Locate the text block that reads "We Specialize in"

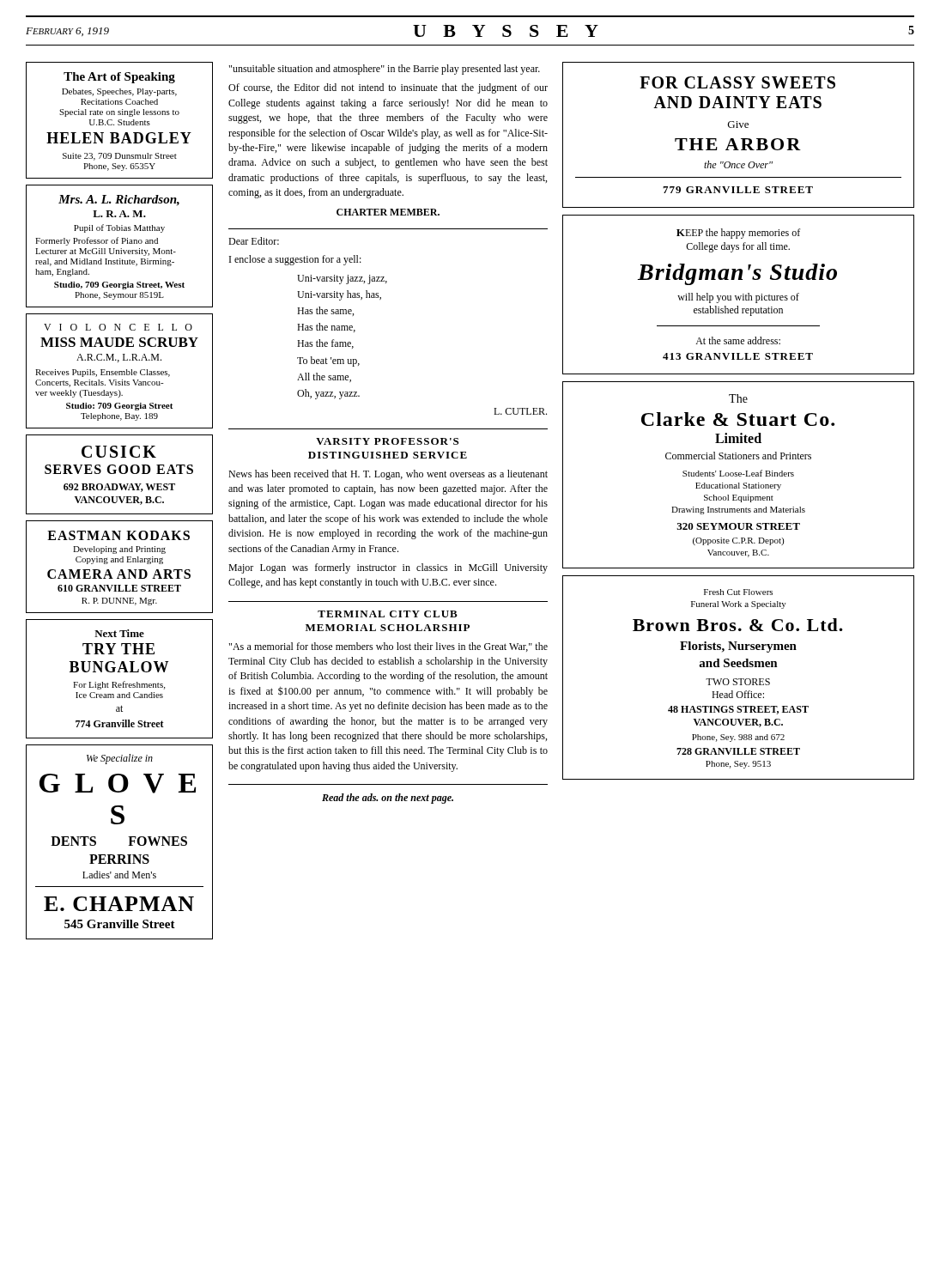coord(119,842)
